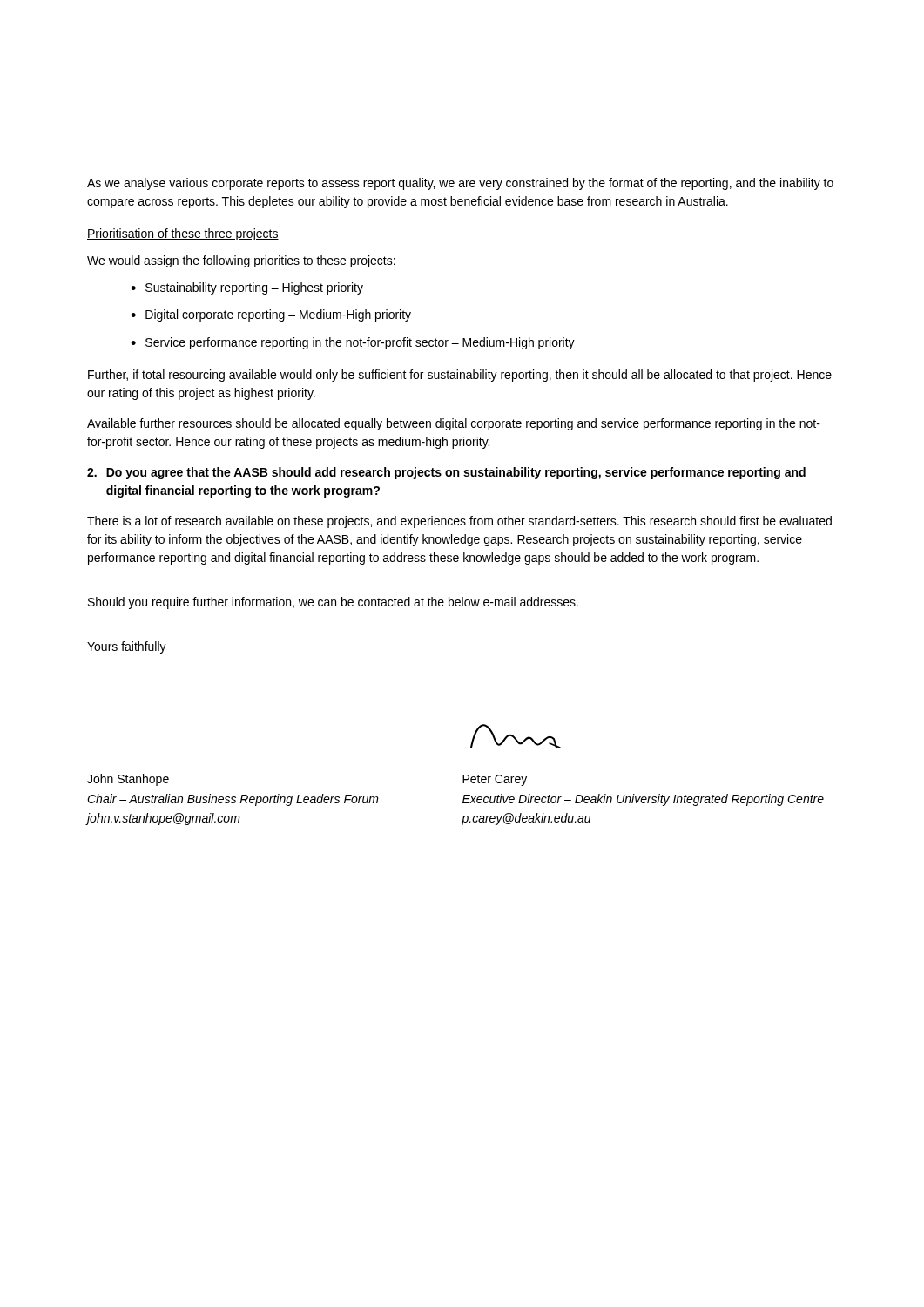Click the section header
Viewport: 924px width, 1307px height.
point(183,233)
